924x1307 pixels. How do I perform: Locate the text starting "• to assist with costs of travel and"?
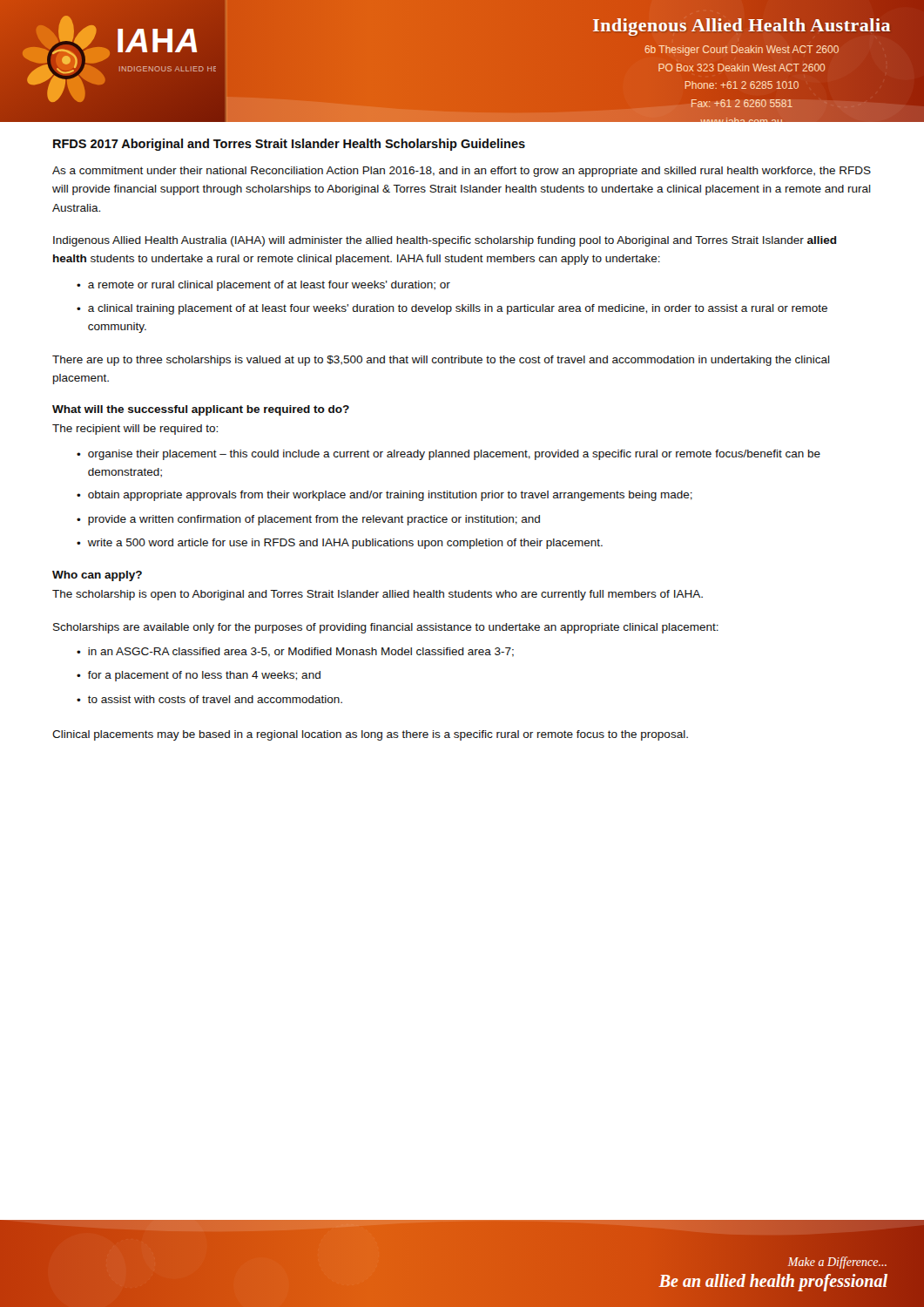210,699
